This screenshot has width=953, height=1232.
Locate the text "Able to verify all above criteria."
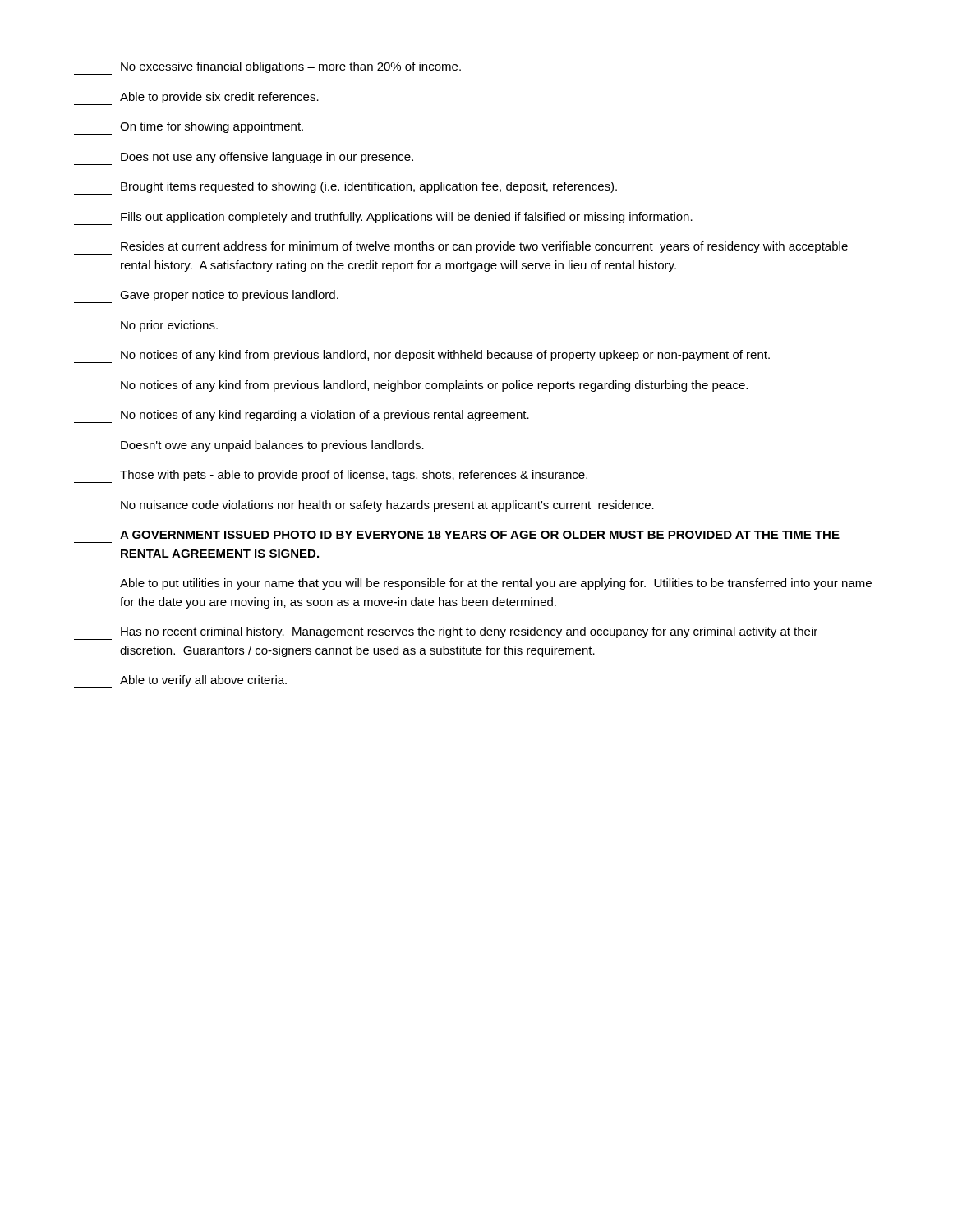pyautogui.click(x=180, y=682)
